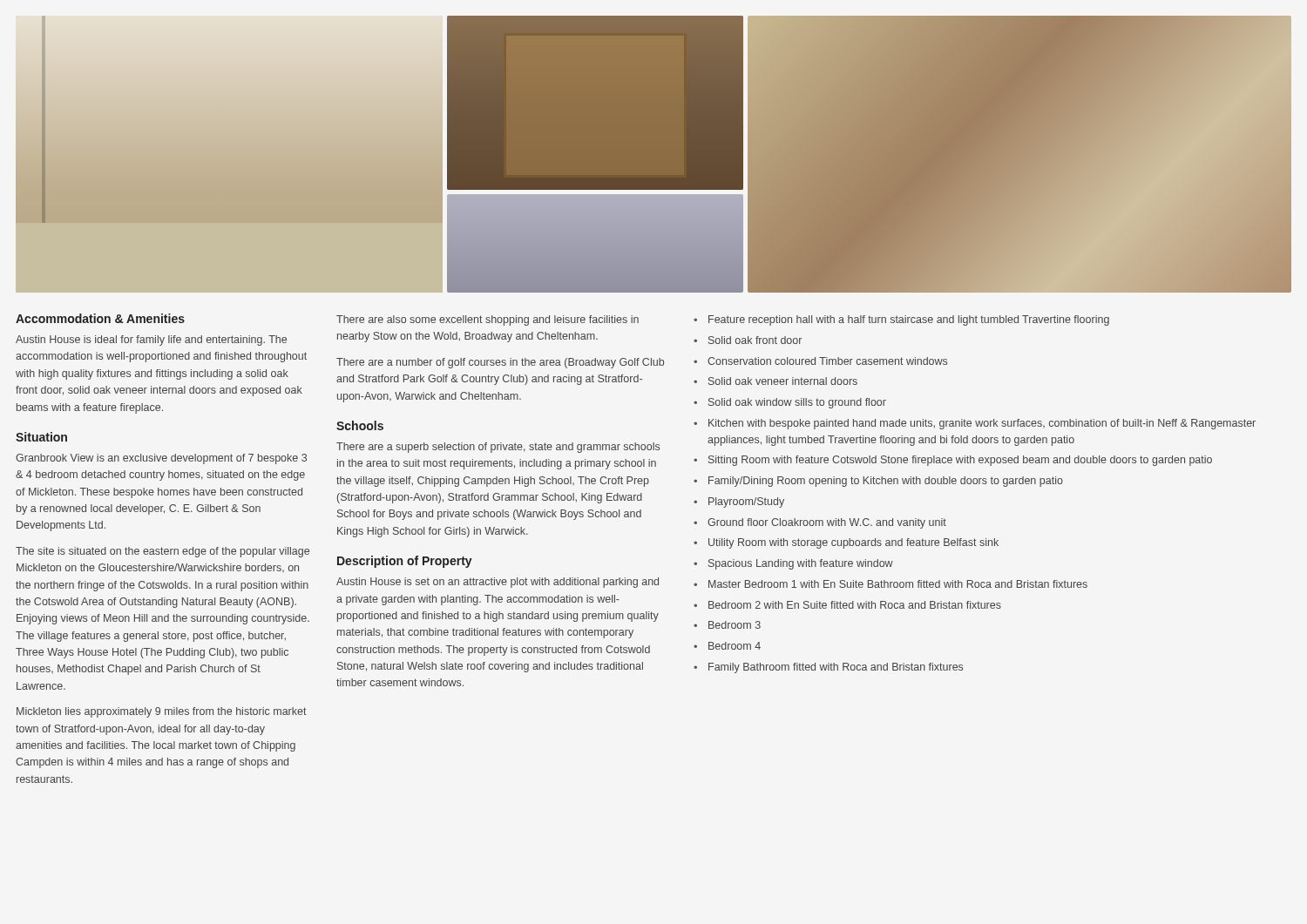Navigate to the region starting "Mickleton lies approximately 9 miles from the historic"
1307x924 pixels.
point(164,746)
